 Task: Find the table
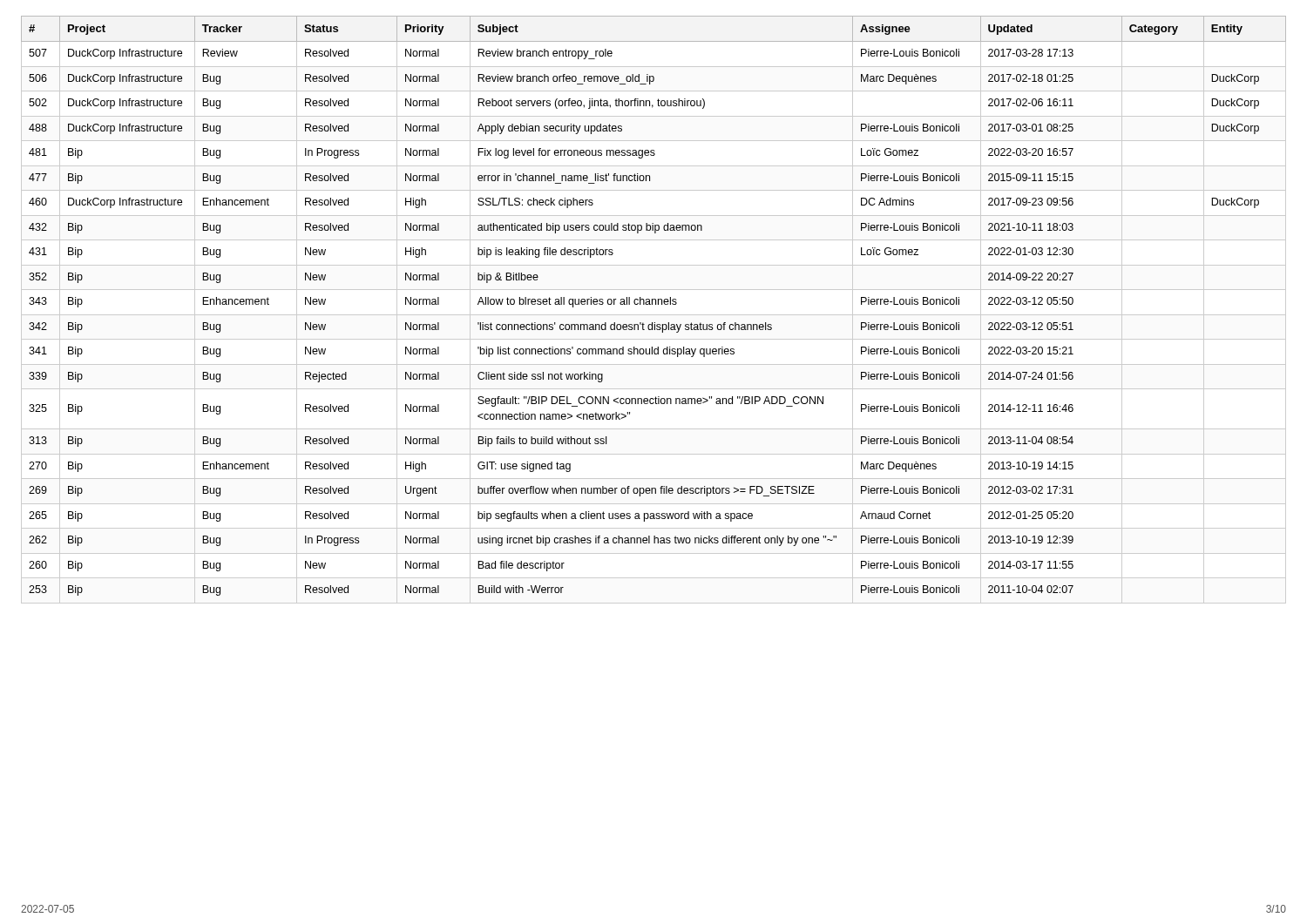tap(654, 309)
